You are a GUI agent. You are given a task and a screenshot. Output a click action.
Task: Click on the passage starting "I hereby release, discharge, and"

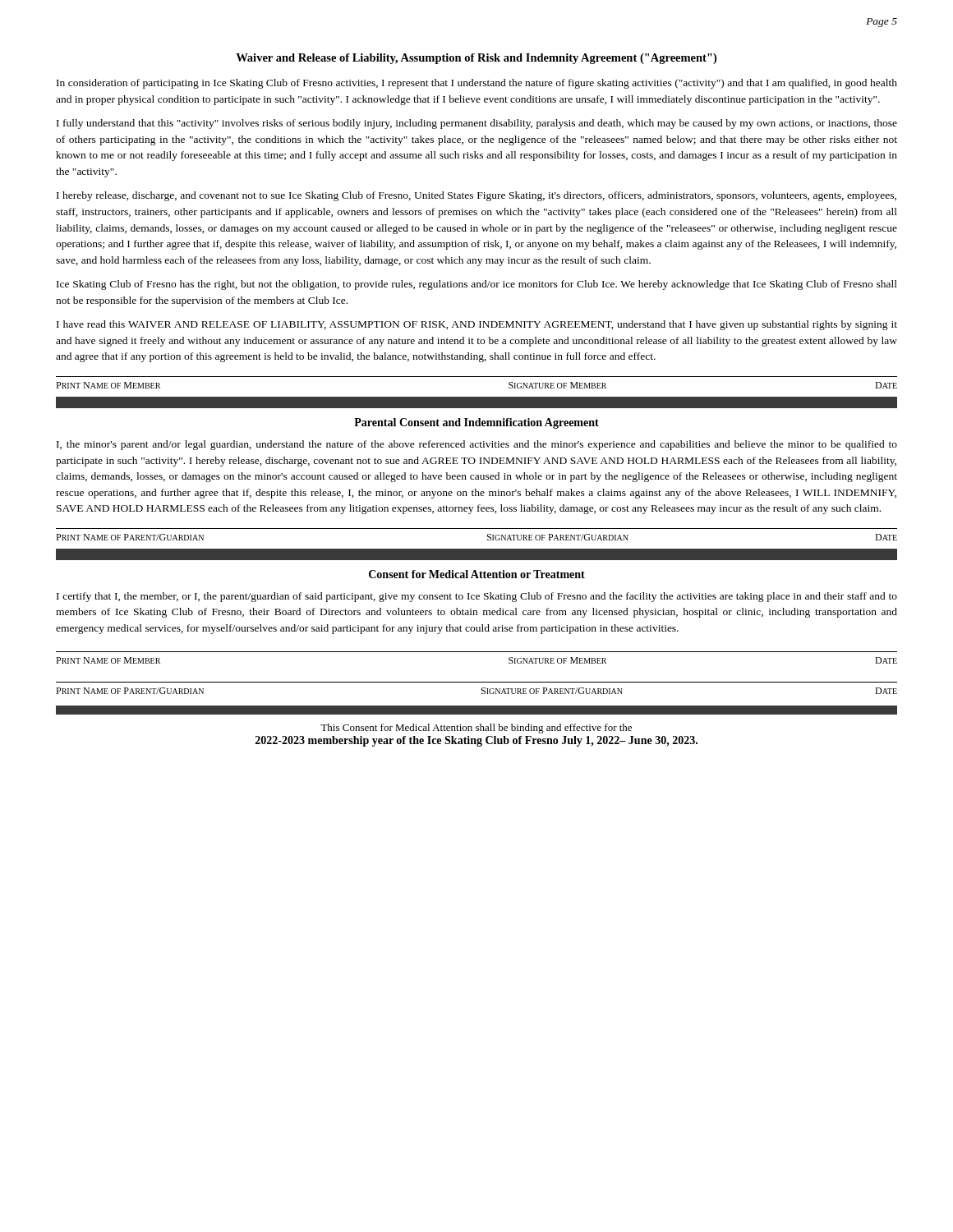tap(476, 228)
